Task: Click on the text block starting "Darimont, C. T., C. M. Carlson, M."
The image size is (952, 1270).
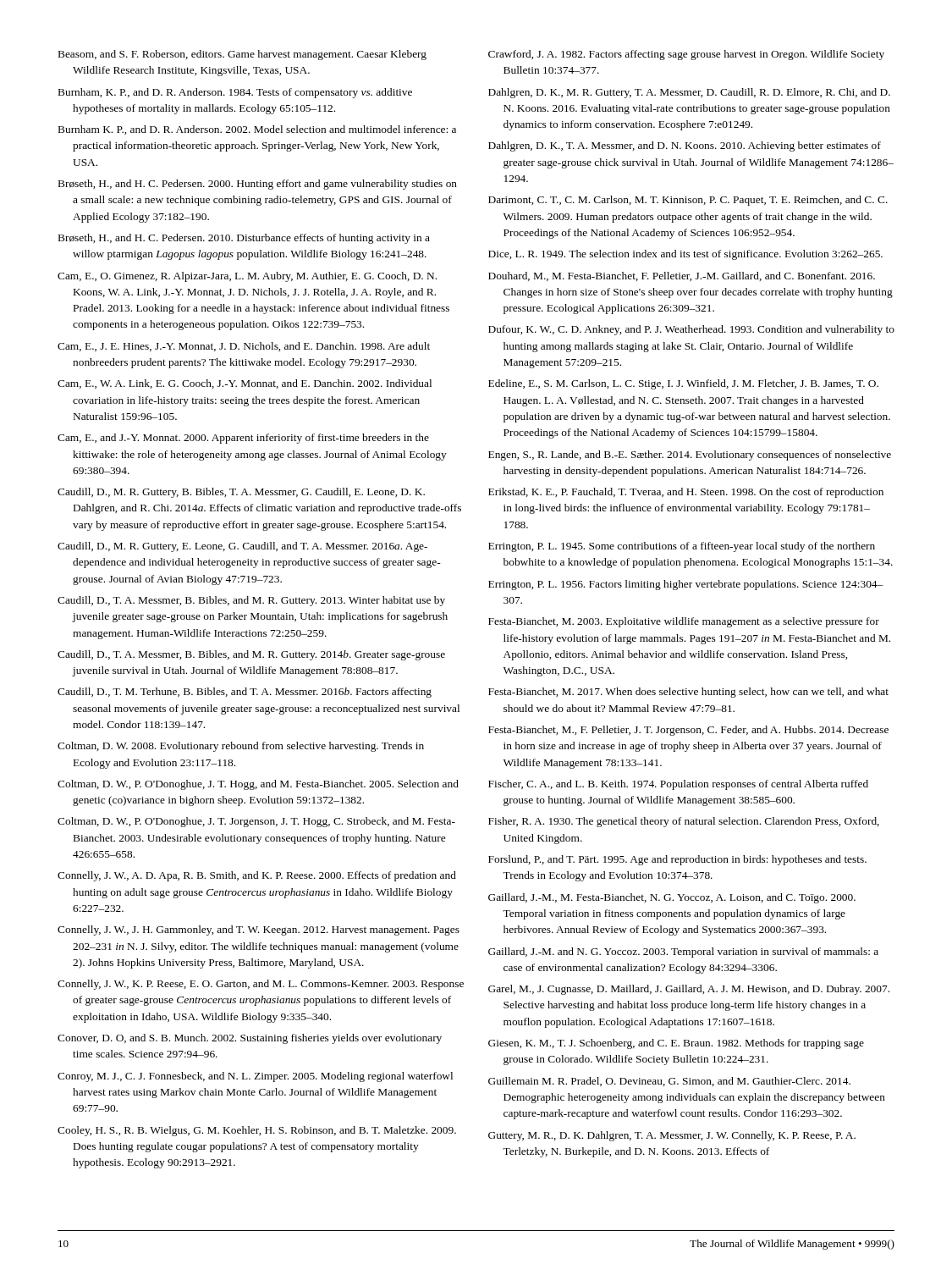Action: tap(688, 216)
